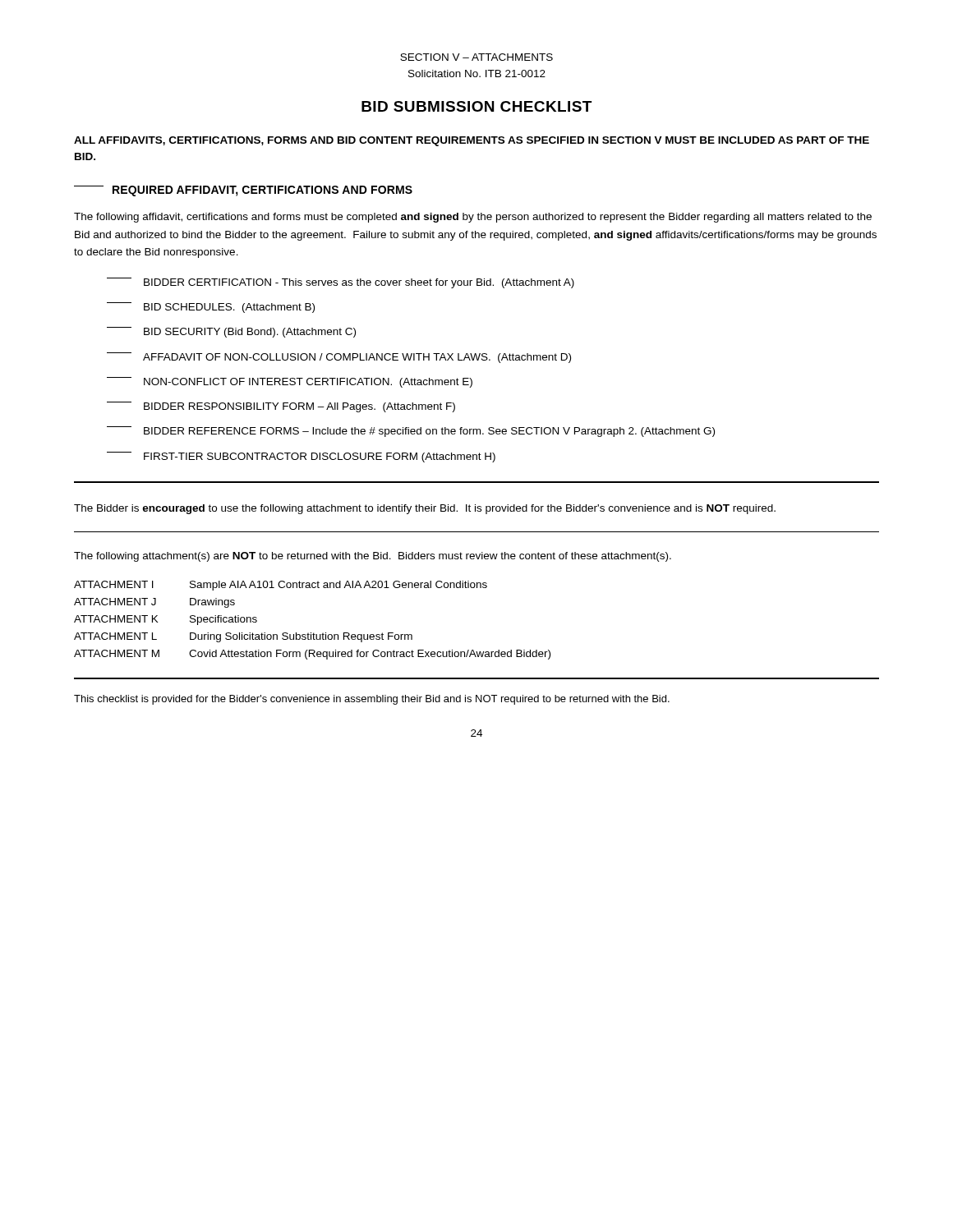This screenshot has height=1232, width=953.
Task: Find the block starting "REQUIRED AFFIDAVIT, CERTIFICATIONS"
Action: tap(243, 190)
